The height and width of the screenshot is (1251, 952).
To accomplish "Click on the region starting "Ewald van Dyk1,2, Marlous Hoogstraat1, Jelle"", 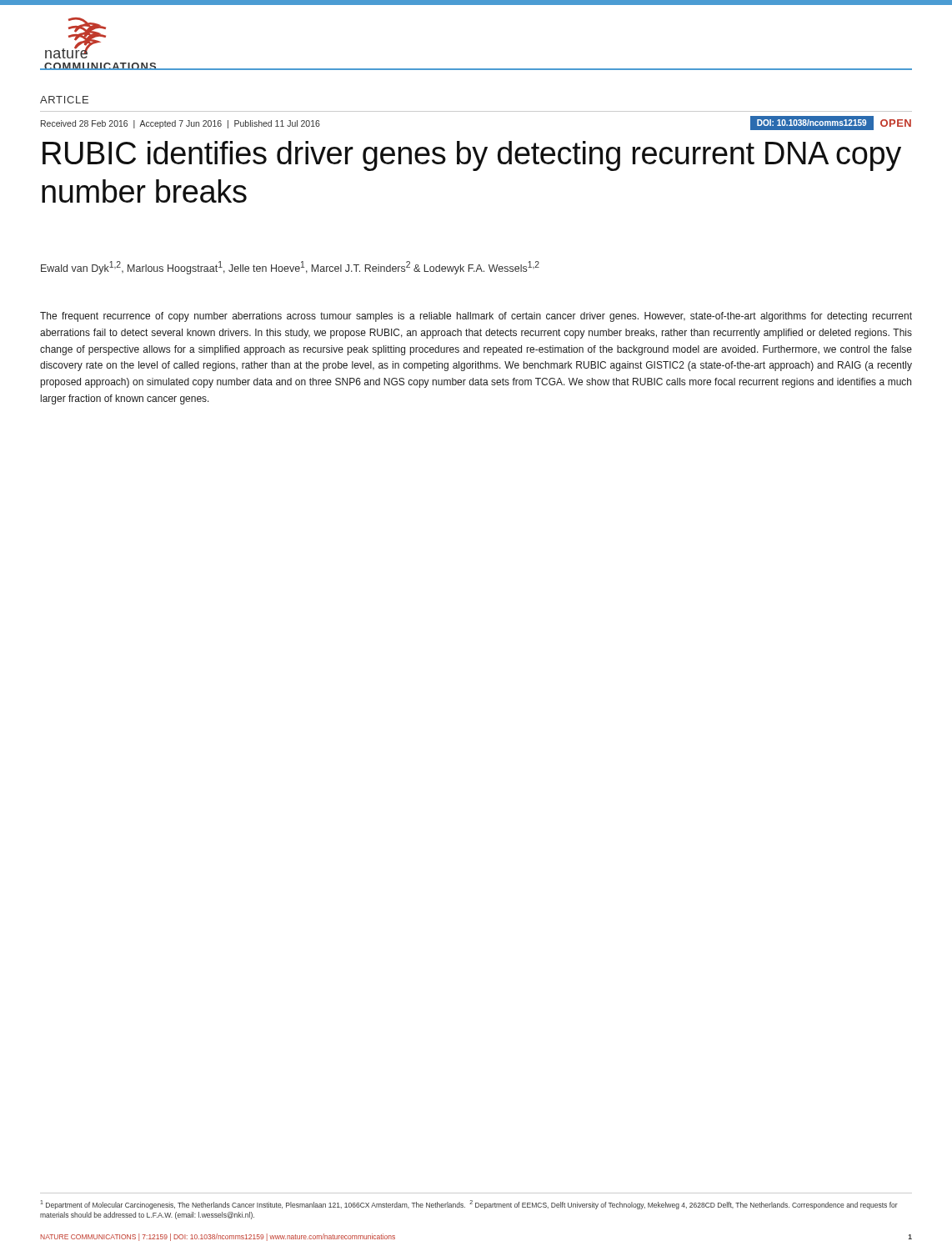I will click(x=290, y=267).
